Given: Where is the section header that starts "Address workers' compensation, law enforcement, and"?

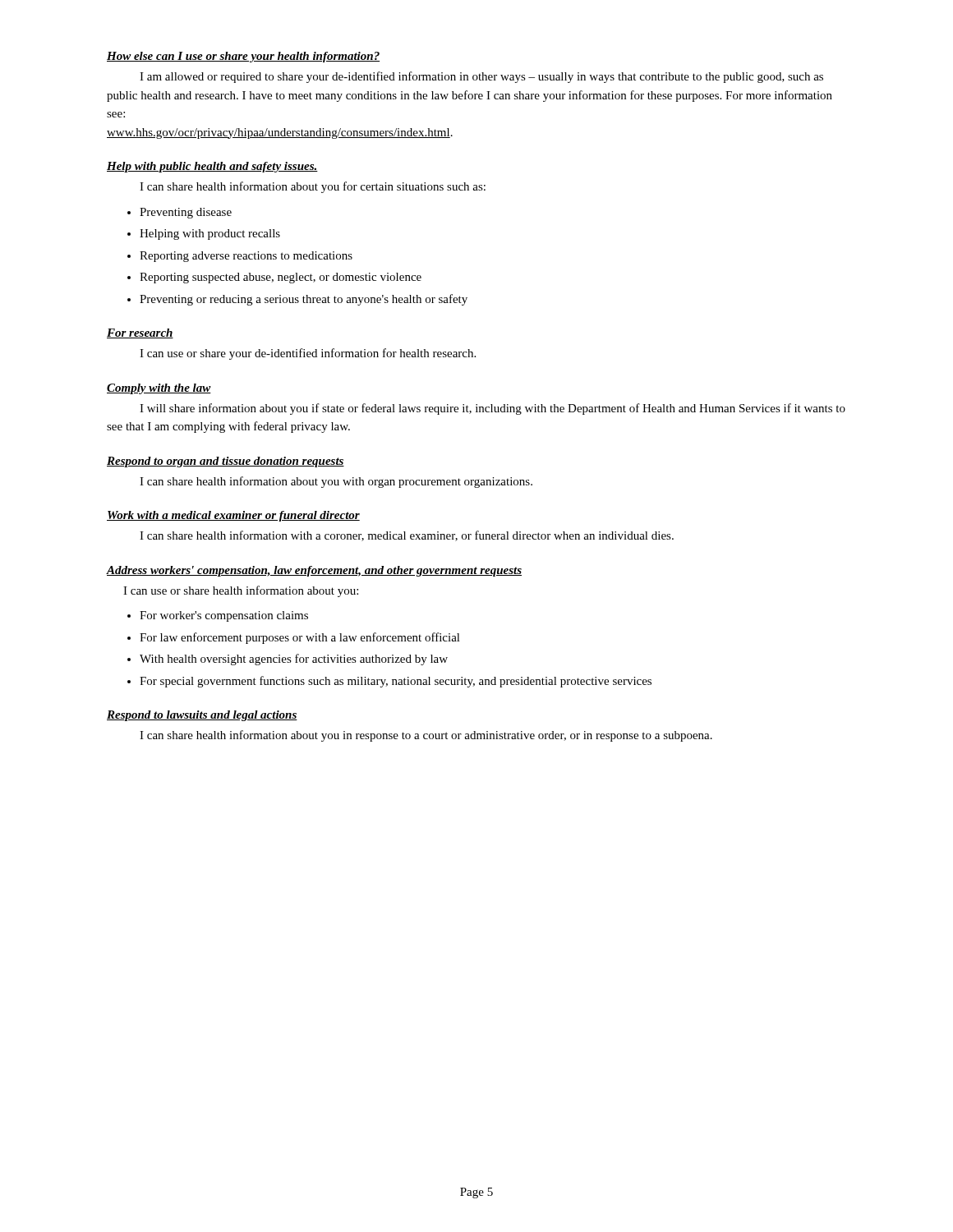Looking at the screenshot, I should tap(314, 570).
